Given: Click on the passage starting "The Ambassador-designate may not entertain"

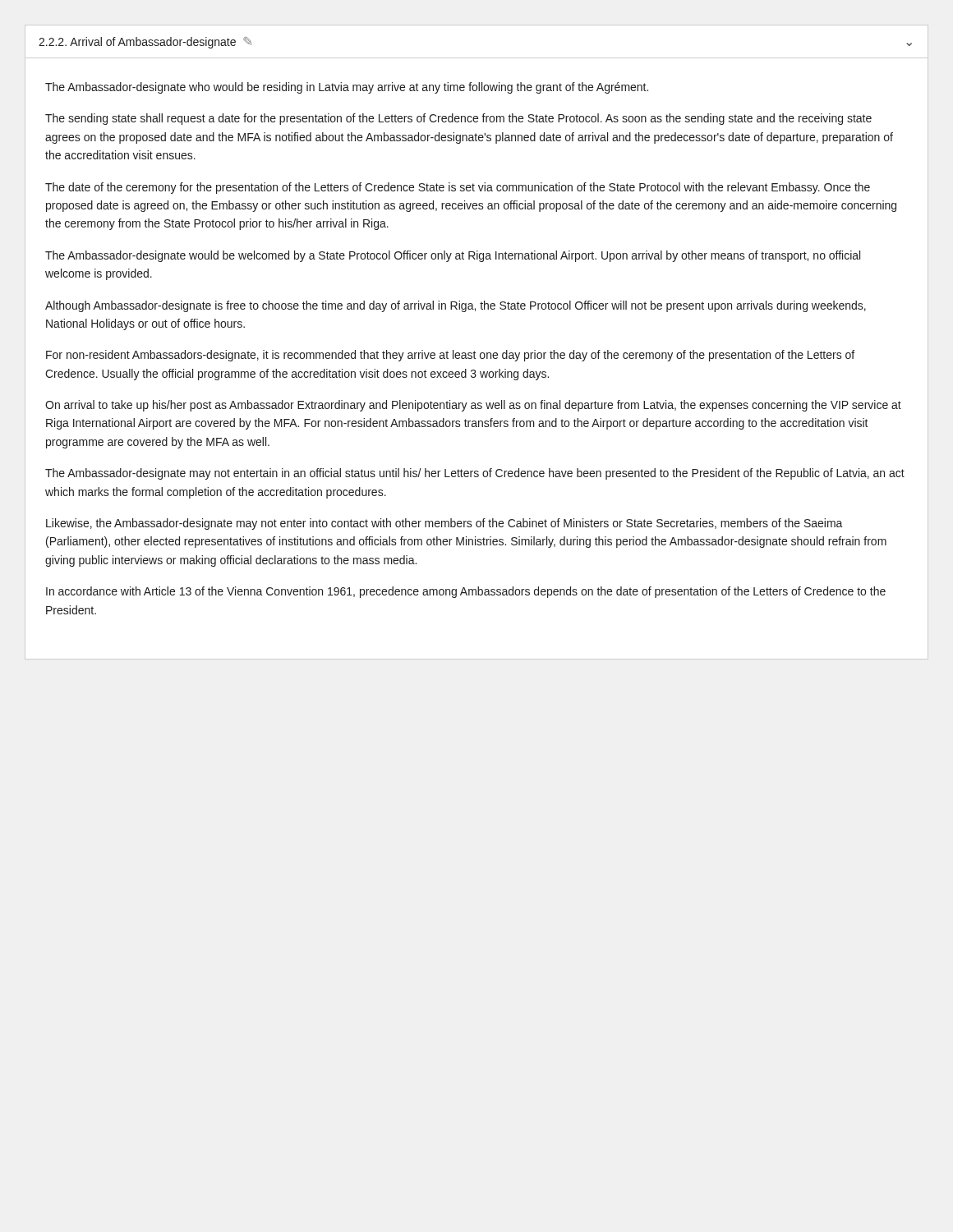Looking at the screenshot, I should pos(475,482).
